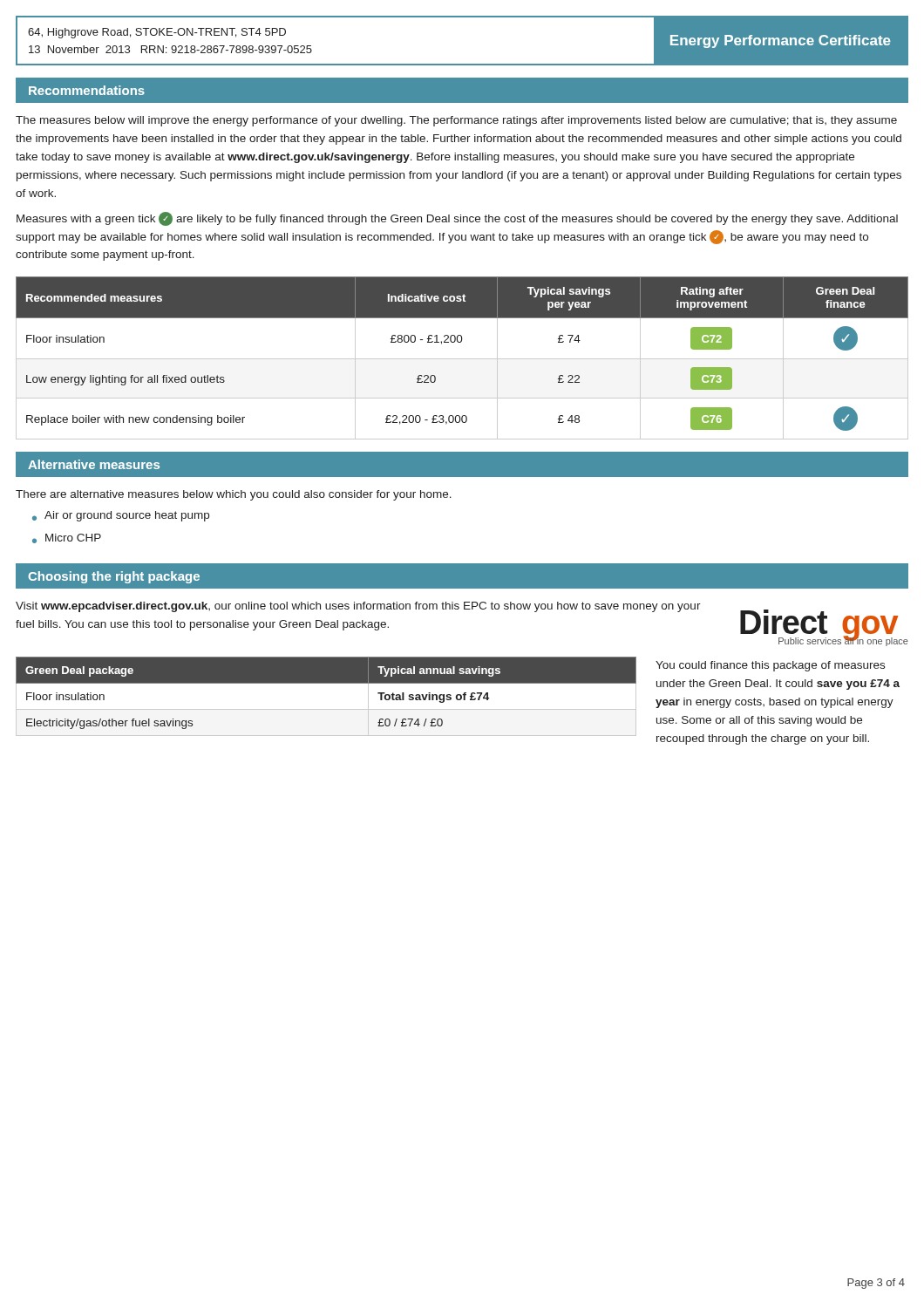Select the list item that reads "• Air or ground source"
Image resolution: width=924 pixels, height=1308 pixels.
(121, 519)
